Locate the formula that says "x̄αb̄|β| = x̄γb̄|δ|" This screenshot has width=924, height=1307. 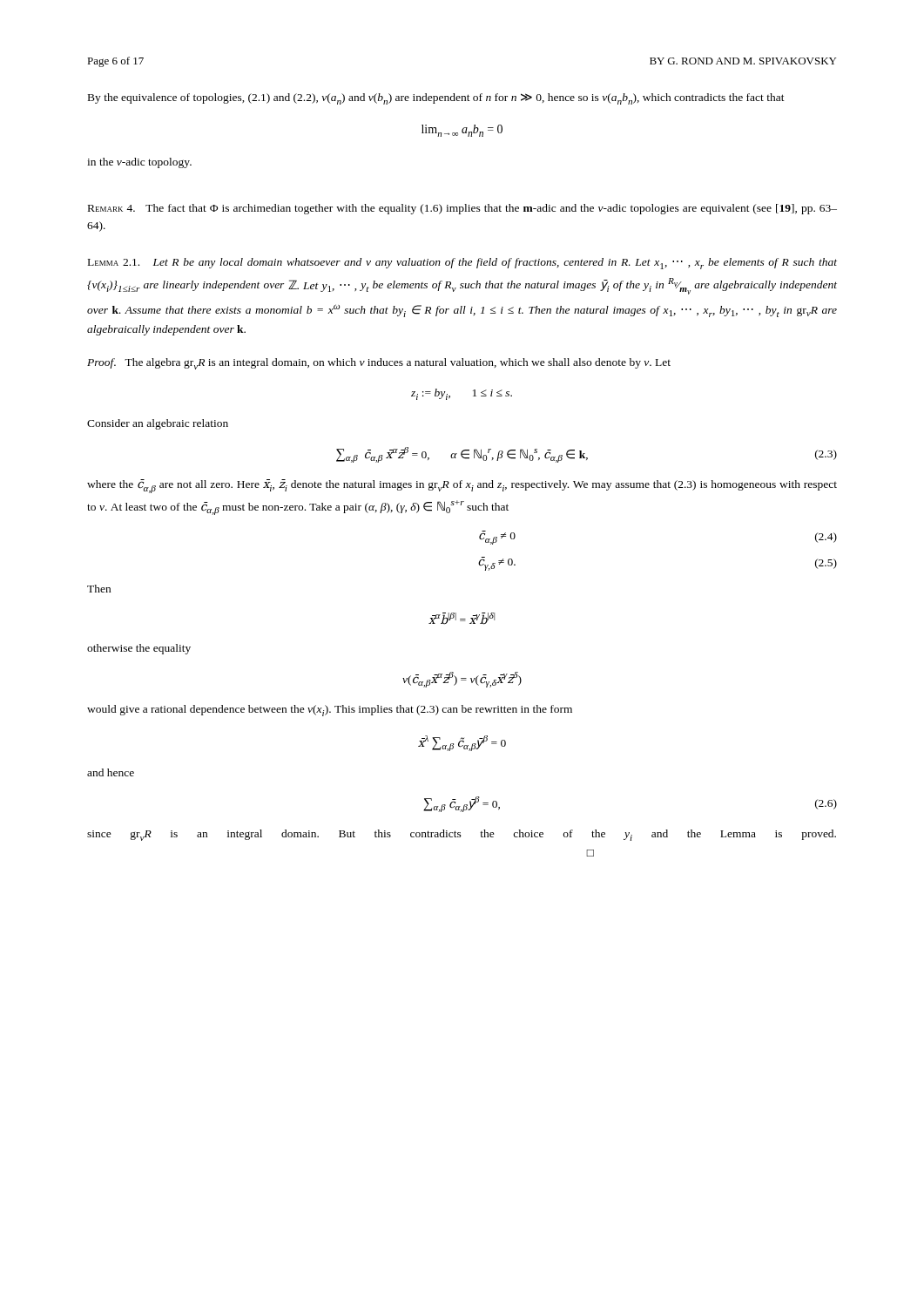tap(462, 618)
